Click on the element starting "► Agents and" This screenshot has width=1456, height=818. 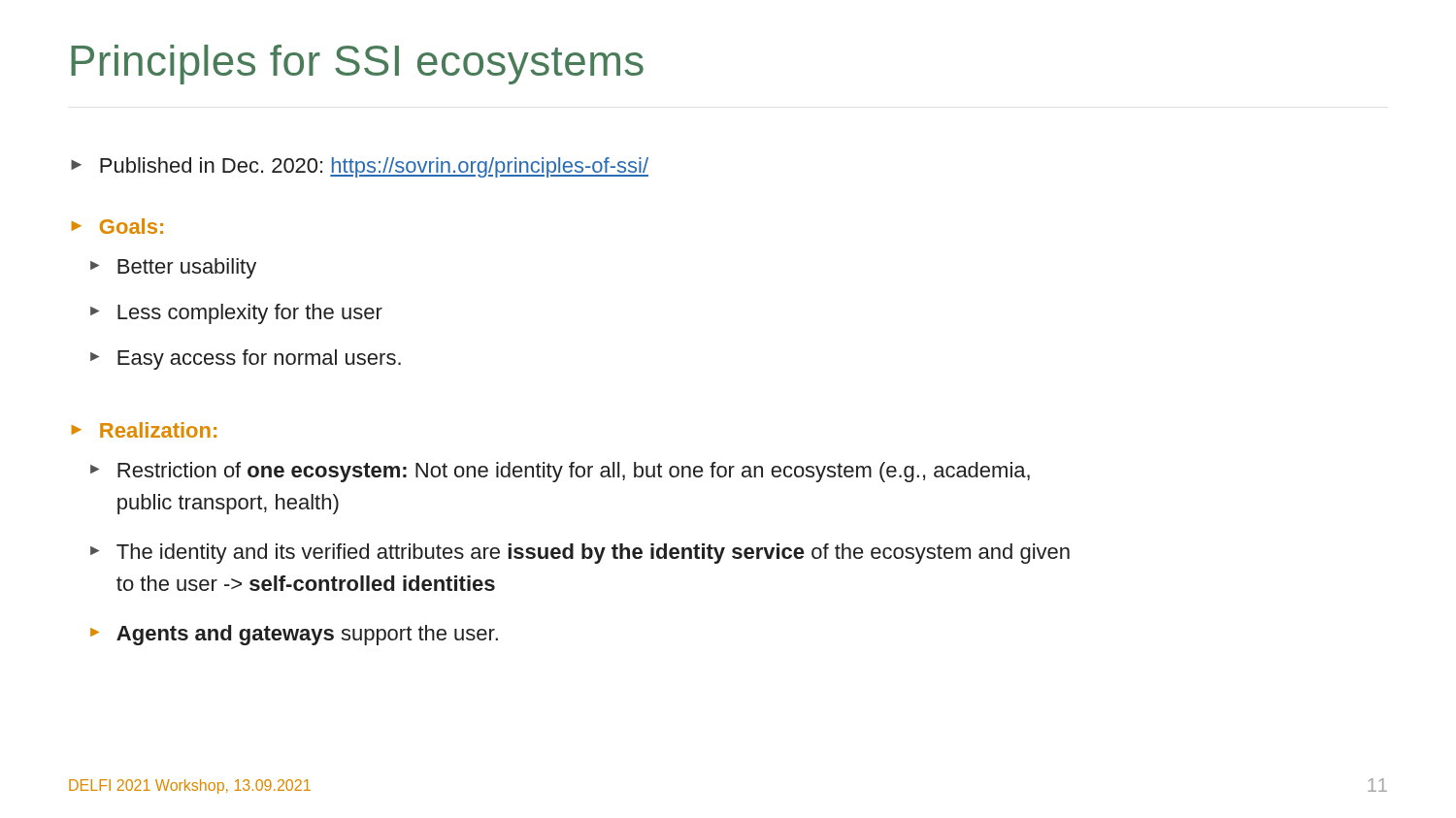pos(294,633)
